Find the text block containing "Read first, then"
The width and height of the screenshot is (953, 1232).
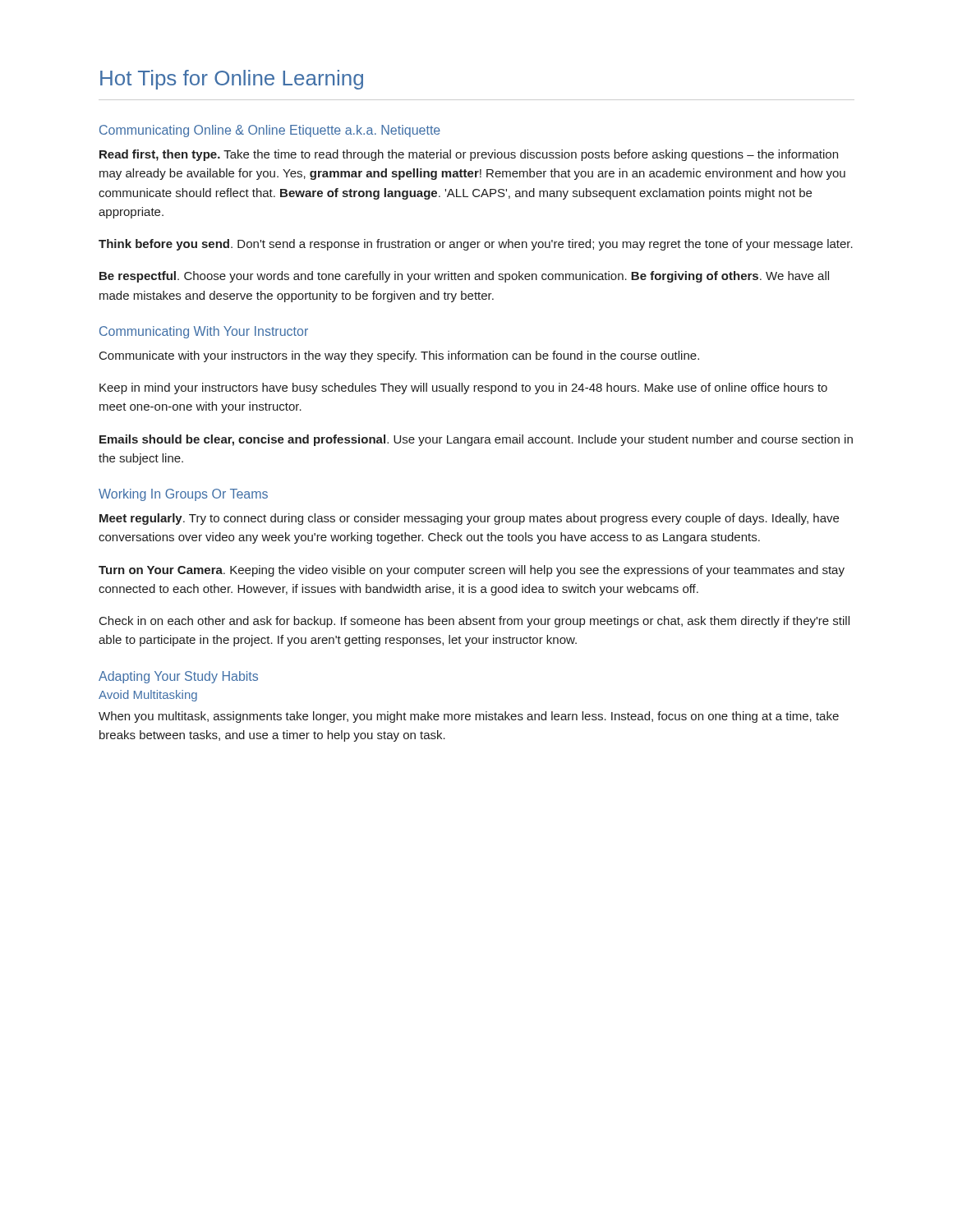click(x=472, y=183)
